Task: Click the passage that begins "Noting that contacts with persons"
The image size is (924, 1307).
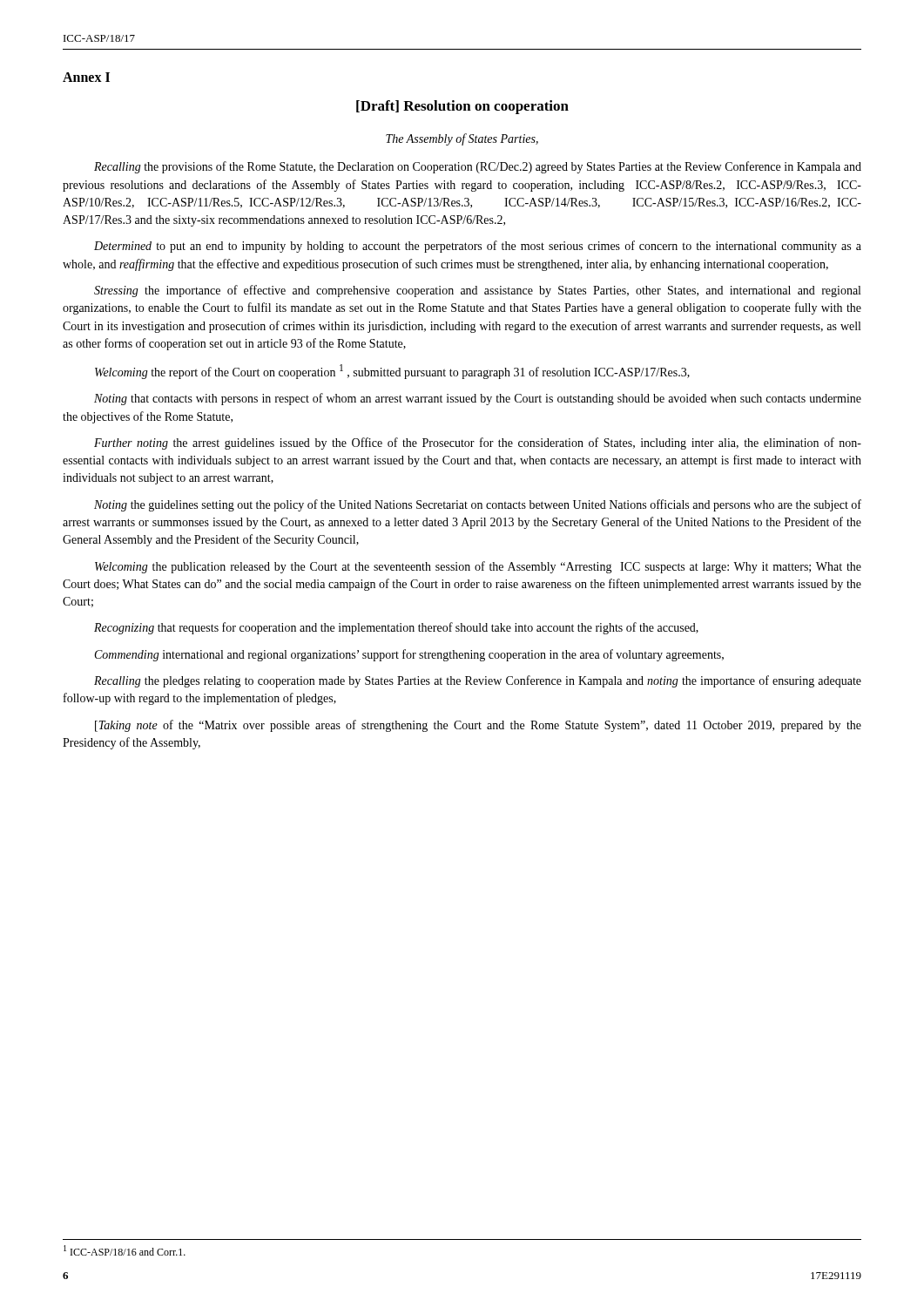Action: [462, 408]
